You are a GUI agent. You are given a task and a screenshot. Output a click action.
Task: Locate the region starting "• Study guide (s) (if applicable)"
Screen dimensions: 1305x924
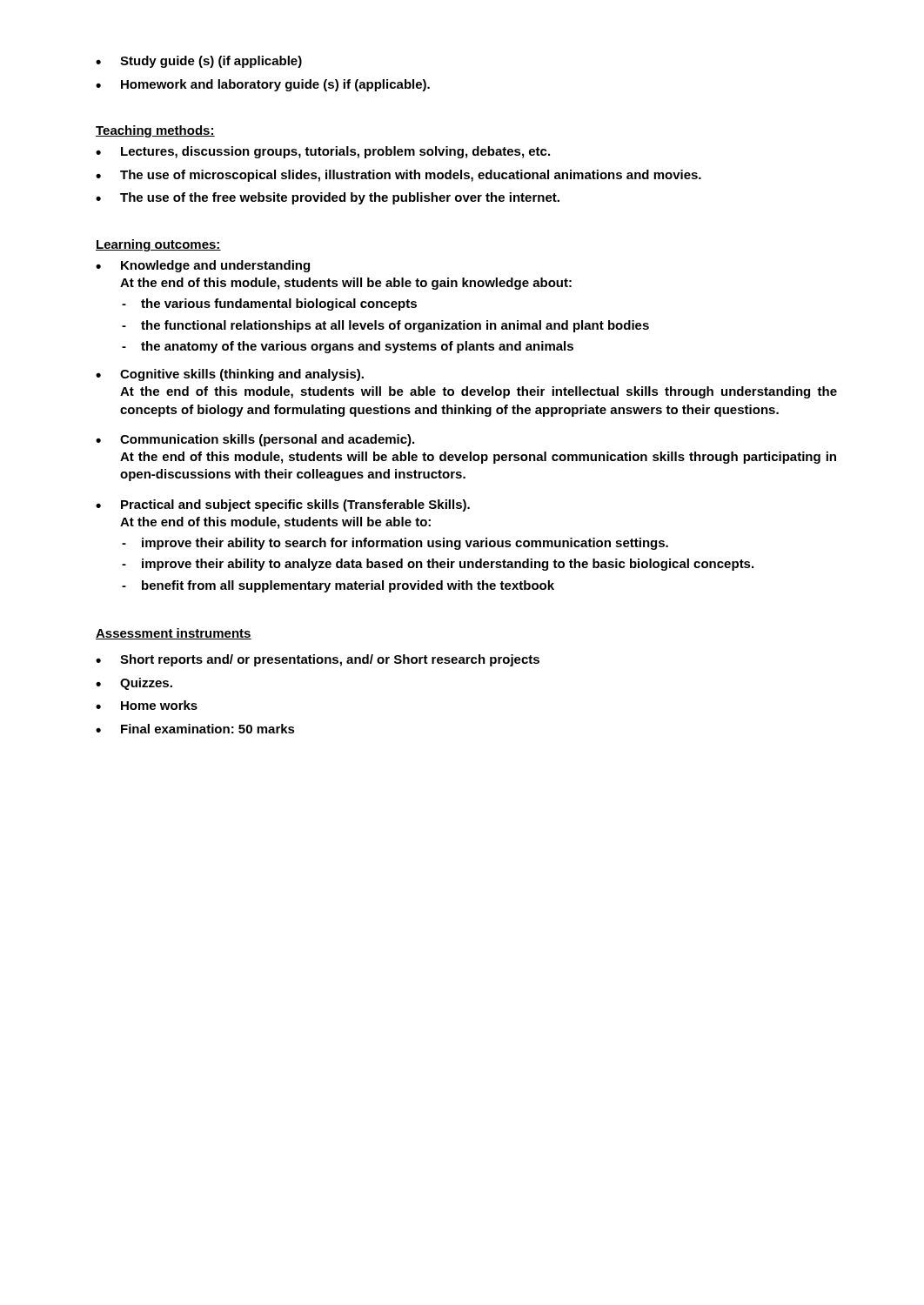coord(199,62)
